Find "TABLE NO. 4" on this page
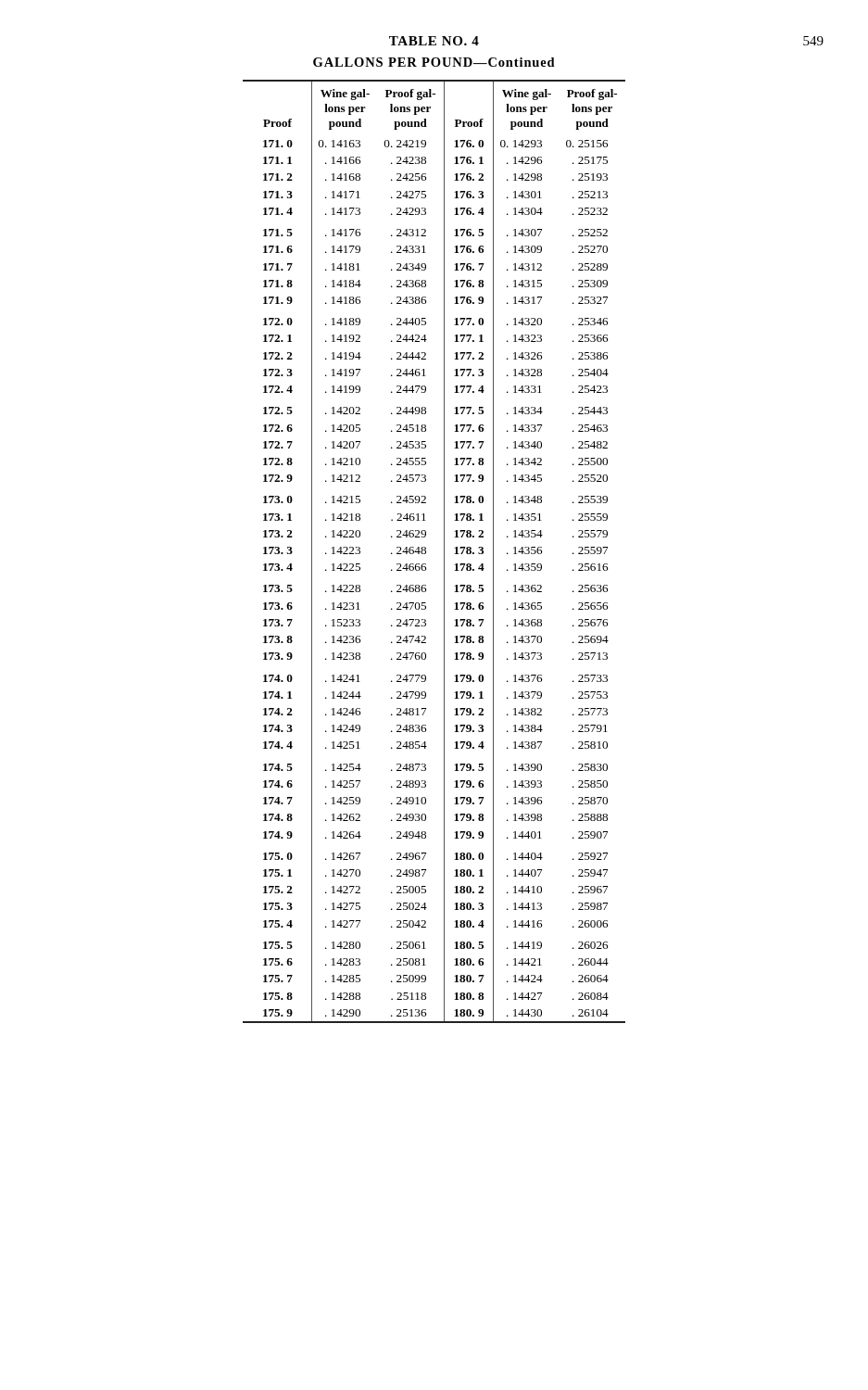Screen dimensions: 1390x868 click(x=434, y=41)
